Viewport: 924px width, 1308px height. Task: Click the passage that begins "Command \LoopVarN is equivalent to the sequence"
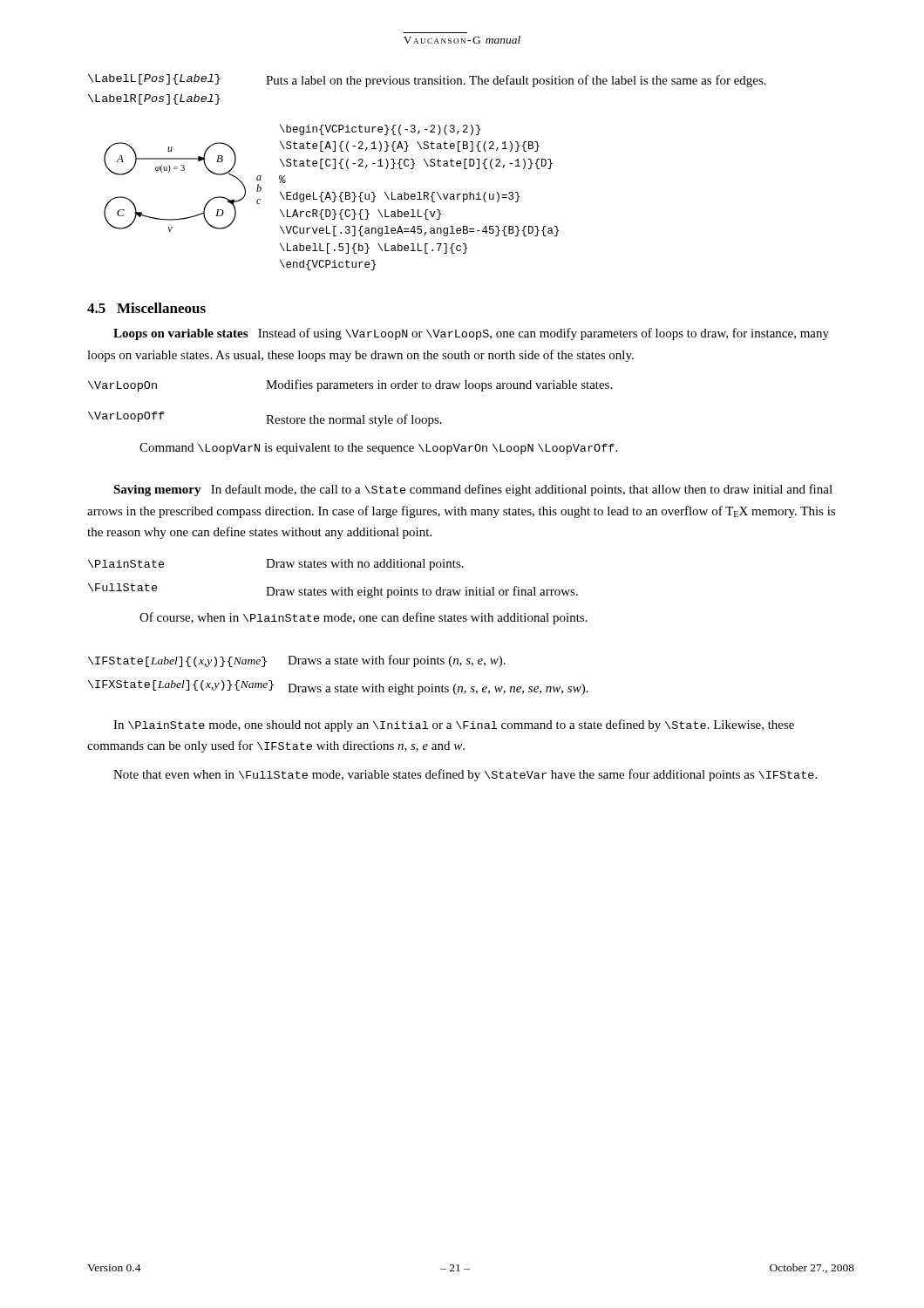[379, 448]
